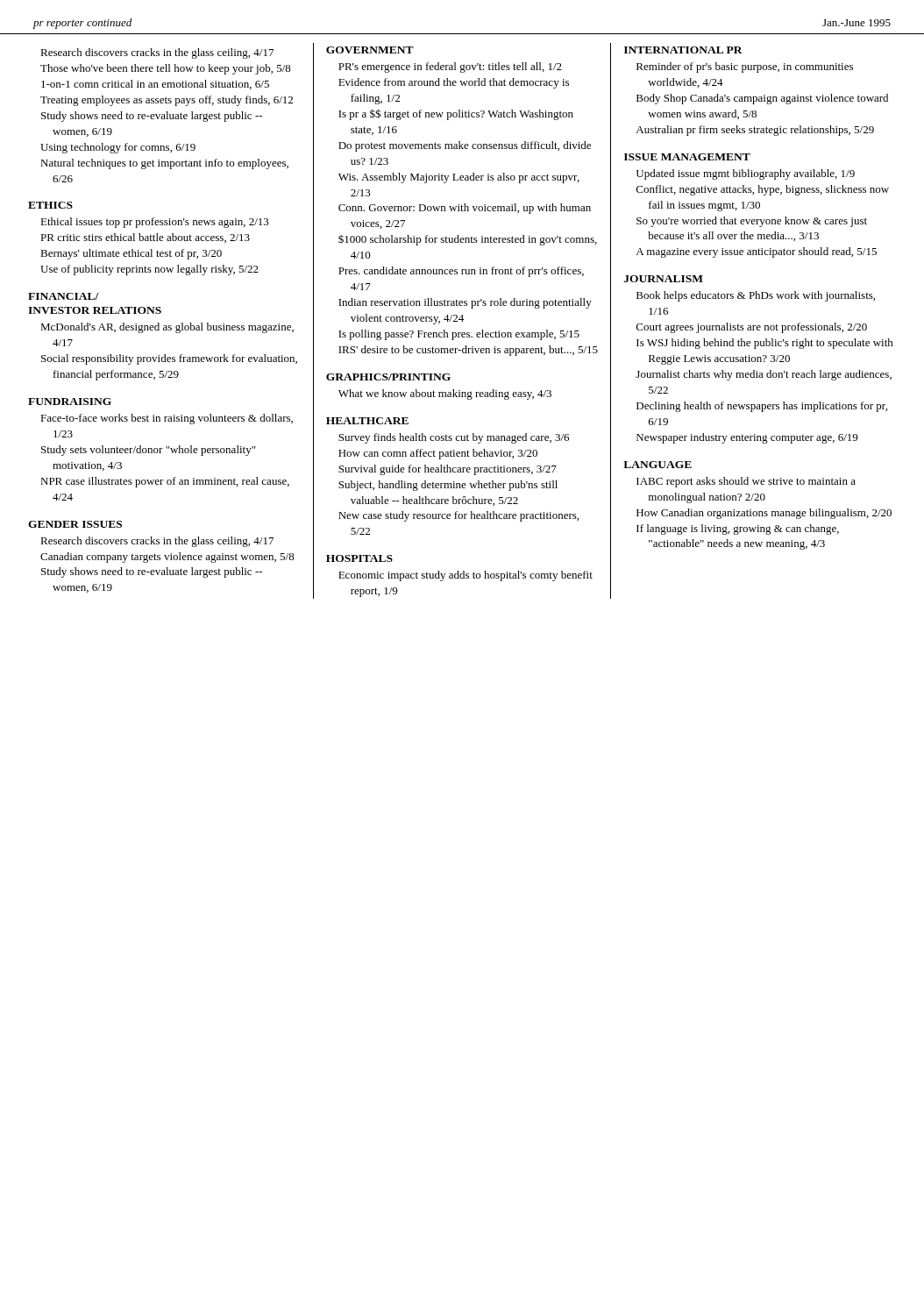Click on the passage starting "New case study resource for healthcare"
The width and height of the screenshot is (924, 1315).
point(459,523)
